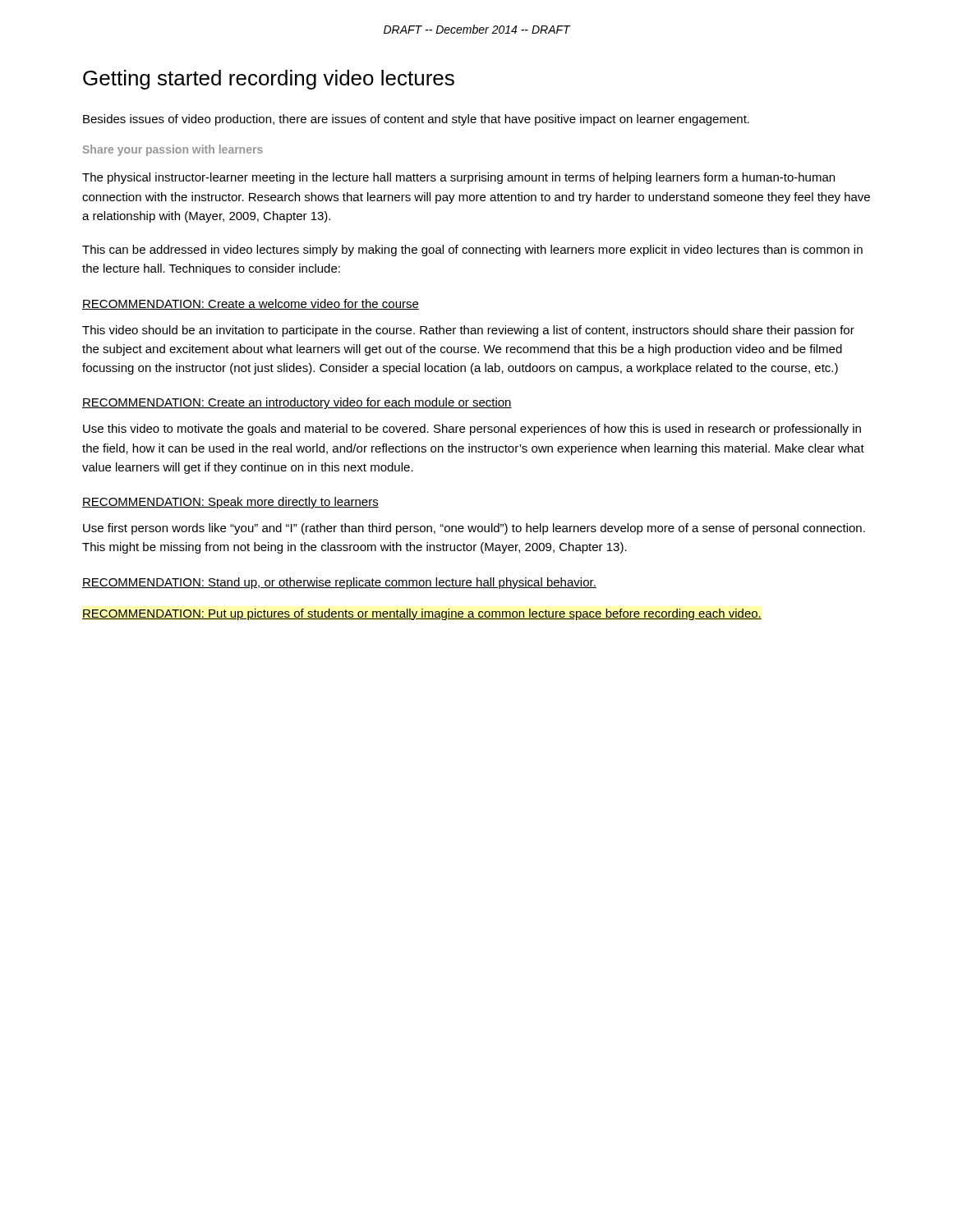Image resolution: width=953 pixels, height=1232 pixels.
Task: Select the passage starting "RECOMMENDATION: Create an introductory video for each"
Action: tap(476, 402)
